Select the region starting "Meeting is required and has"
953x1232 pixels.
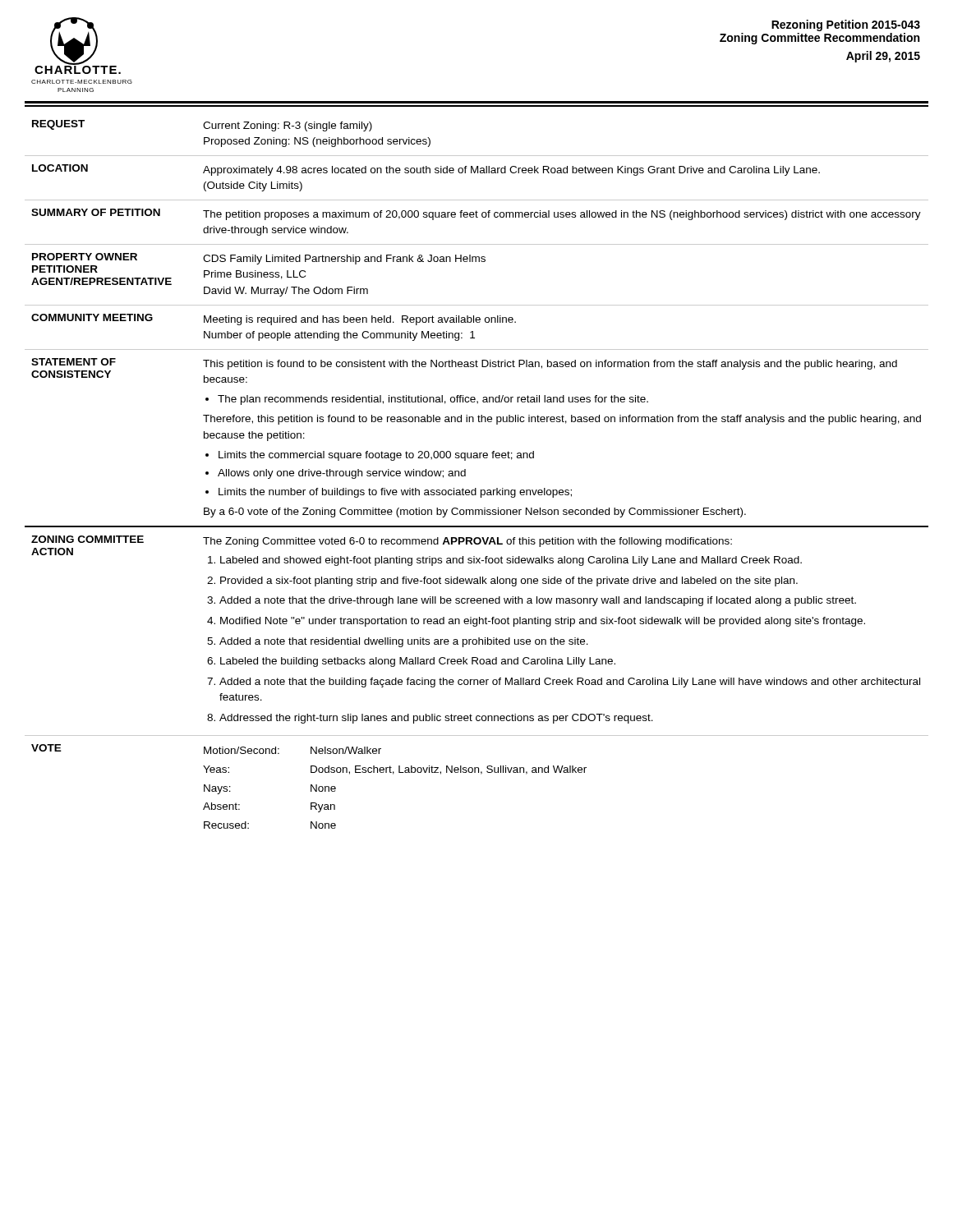tap(360, 327)
